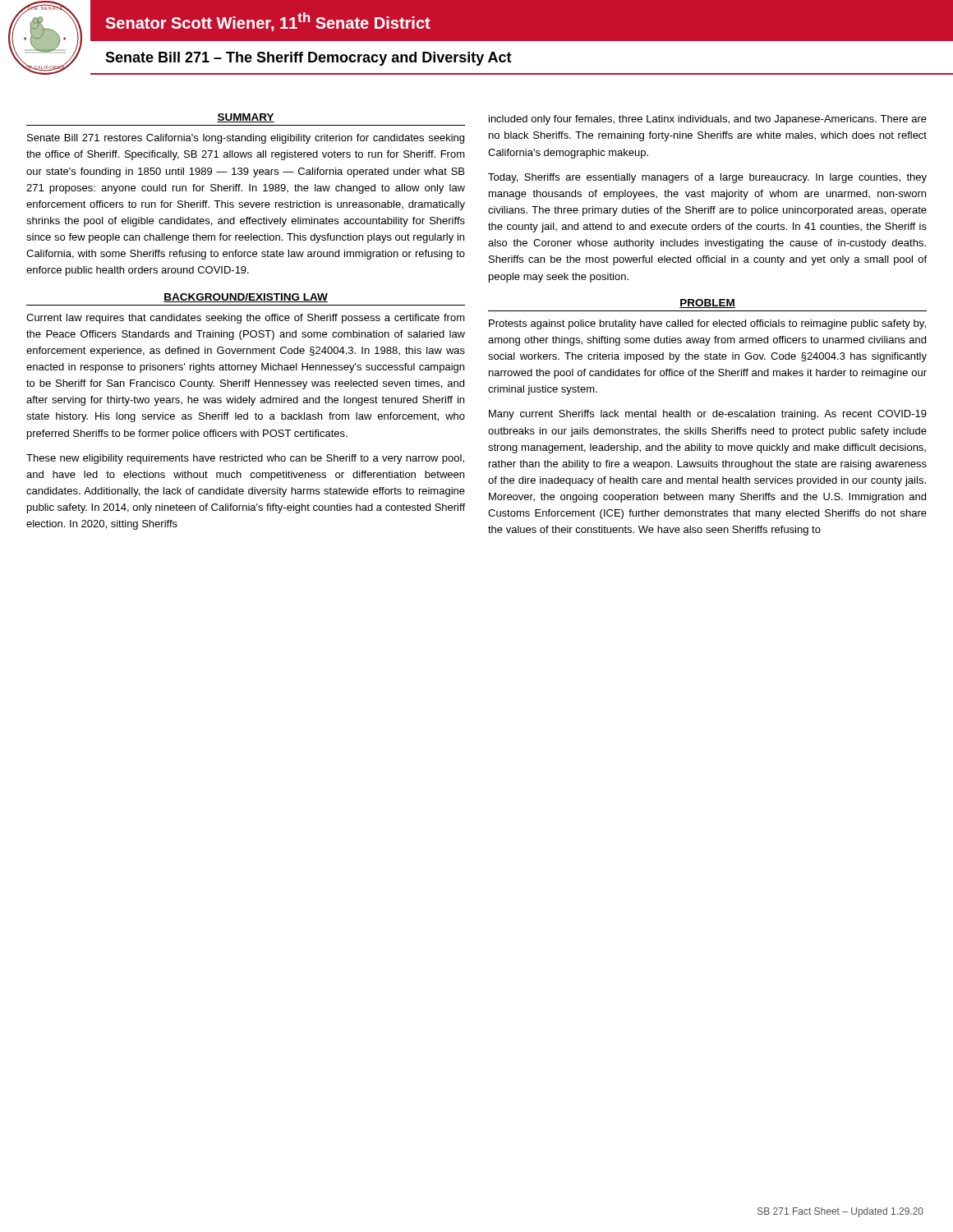Navigate to the text starting "Today, Sheriffs are essentially managers of a"
Screen dimensions: 1232x953
(707, 226)
